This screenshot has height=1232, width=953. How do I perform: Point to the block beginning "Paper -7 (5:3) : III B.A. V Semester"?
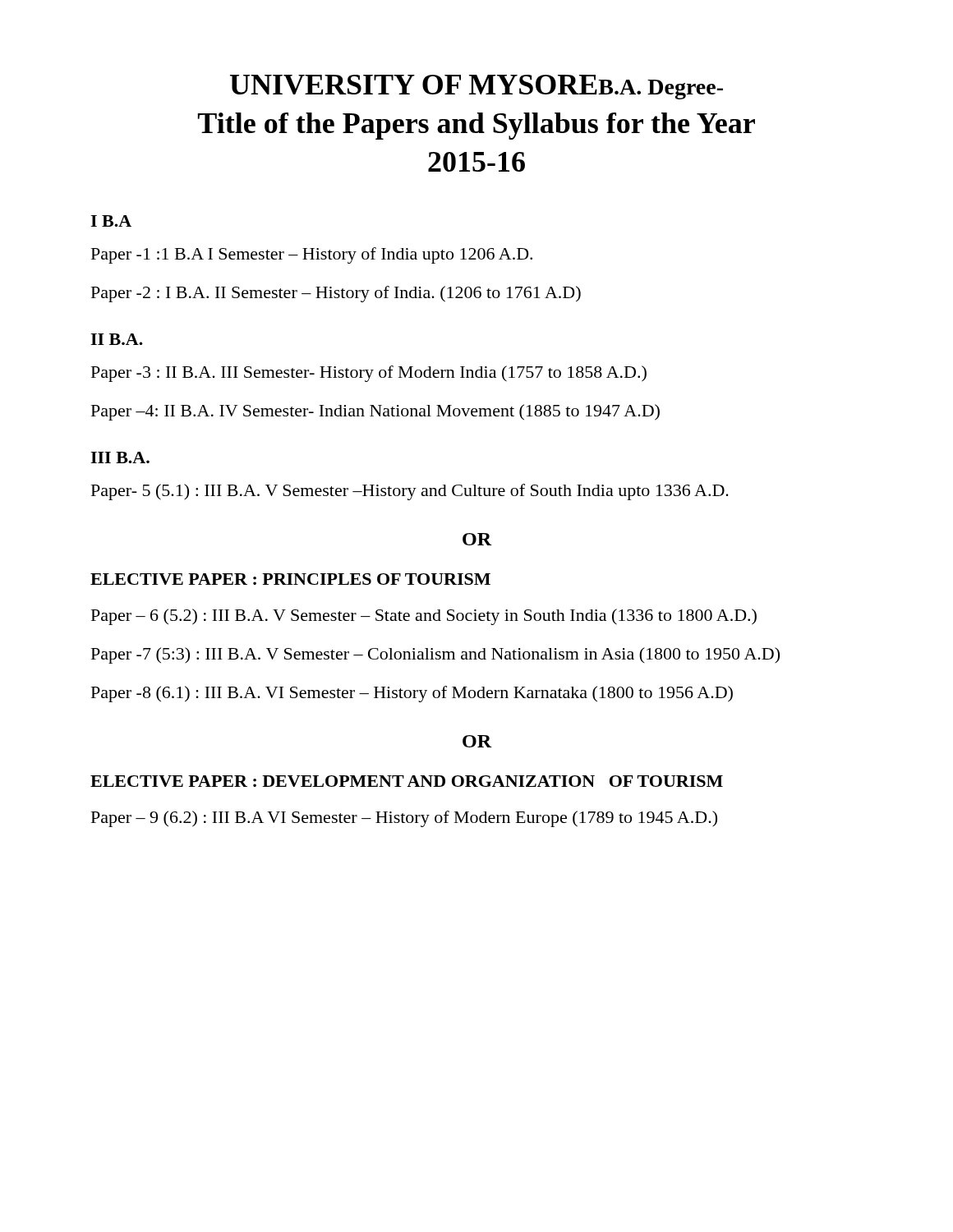point(435,654)
